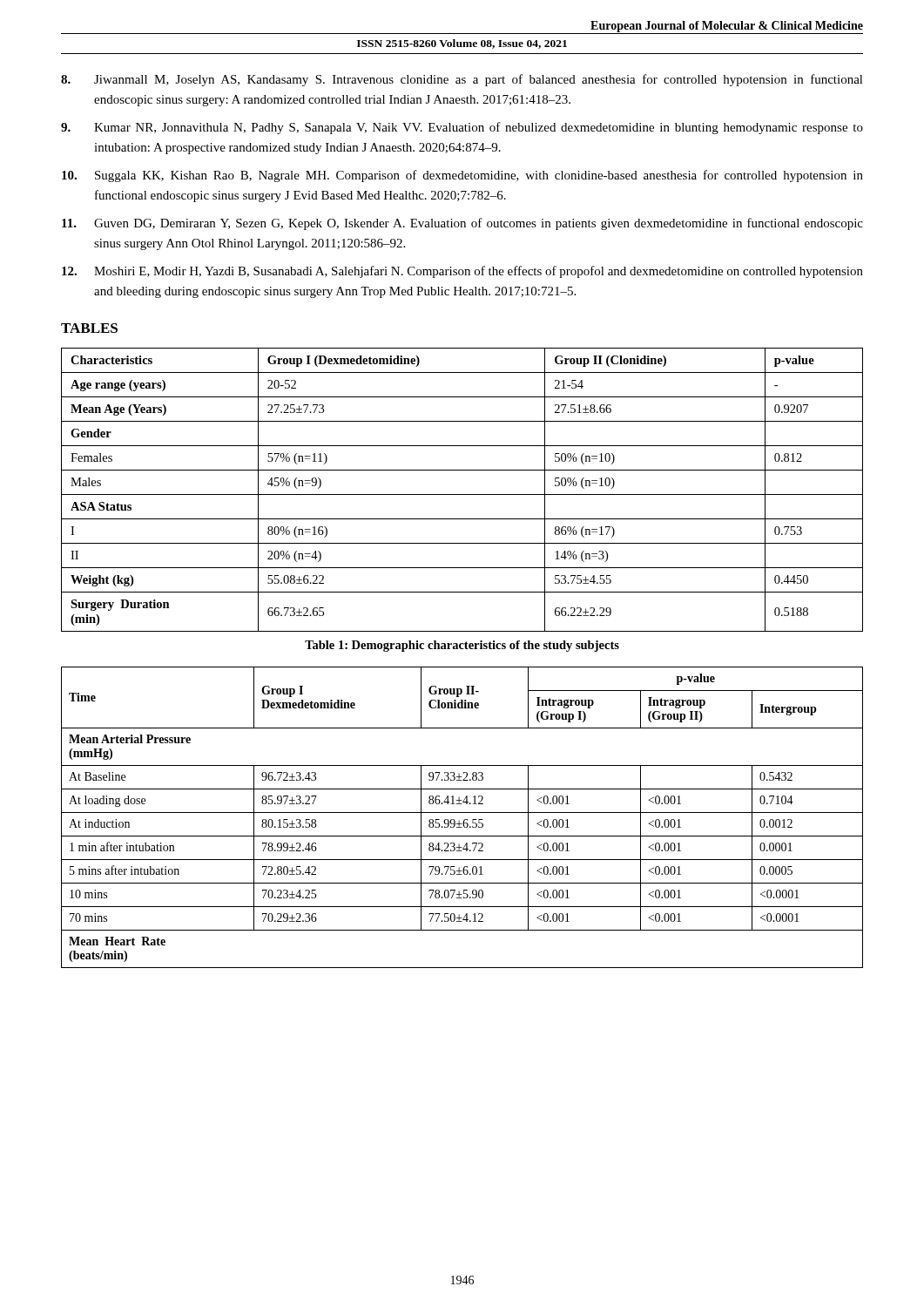Click on the table containing "Intragroup (Group II)"

[x=462, y=817]
